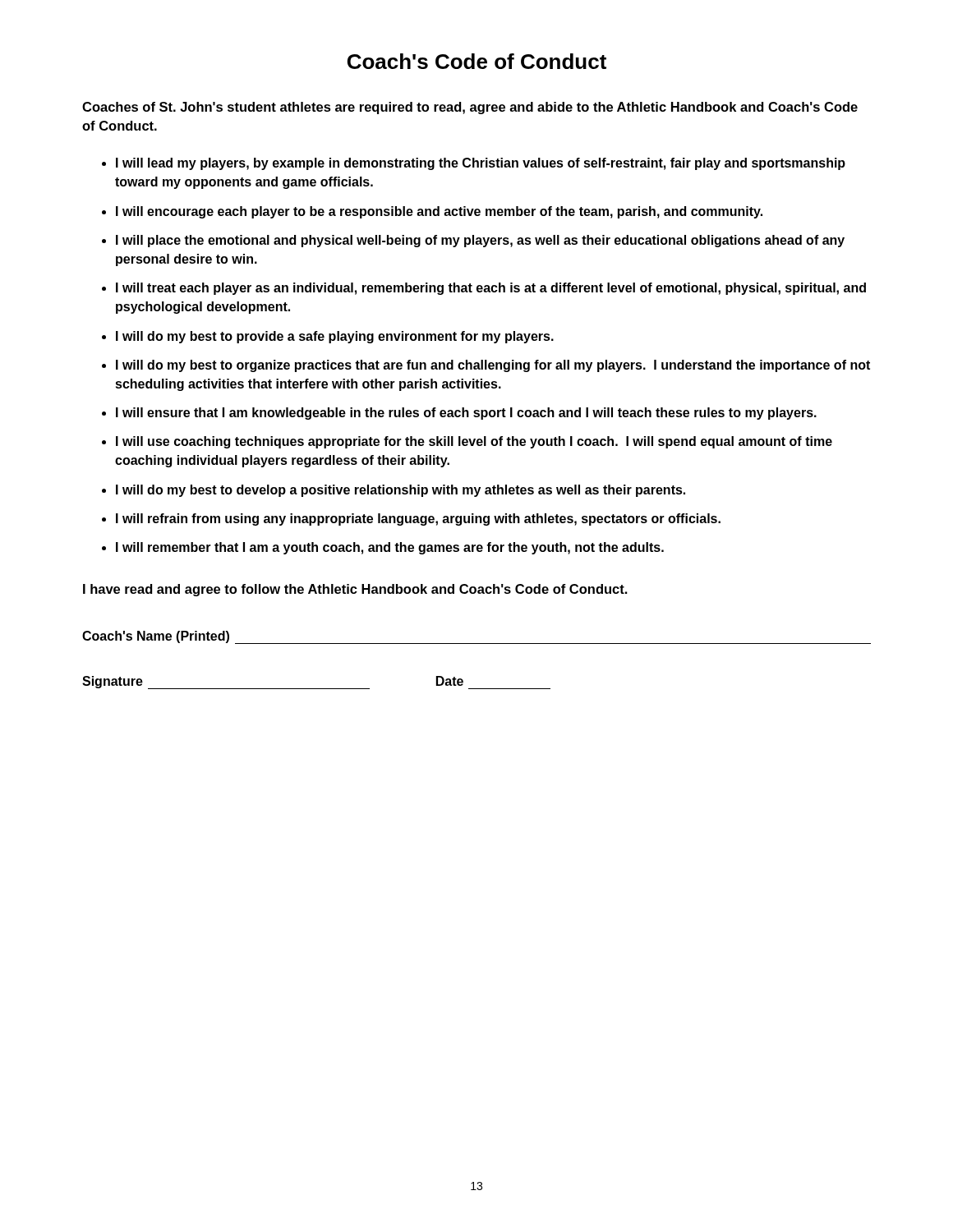
Task: Find the block on this page that starts "I will refrain from"
Action: (x=418, y=518)
